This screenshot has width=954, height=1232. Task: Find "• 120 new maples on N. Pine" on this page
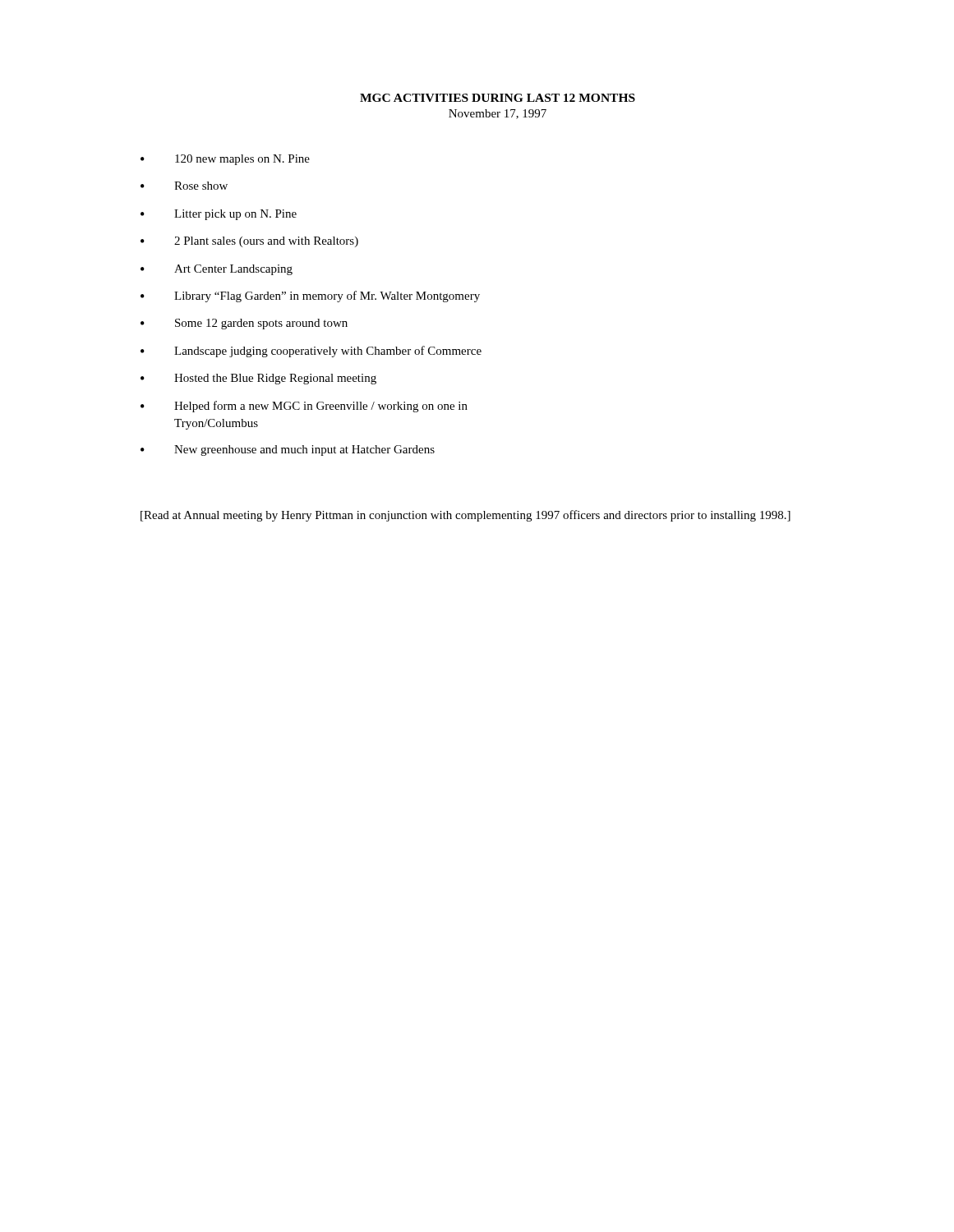click(225, 160)
